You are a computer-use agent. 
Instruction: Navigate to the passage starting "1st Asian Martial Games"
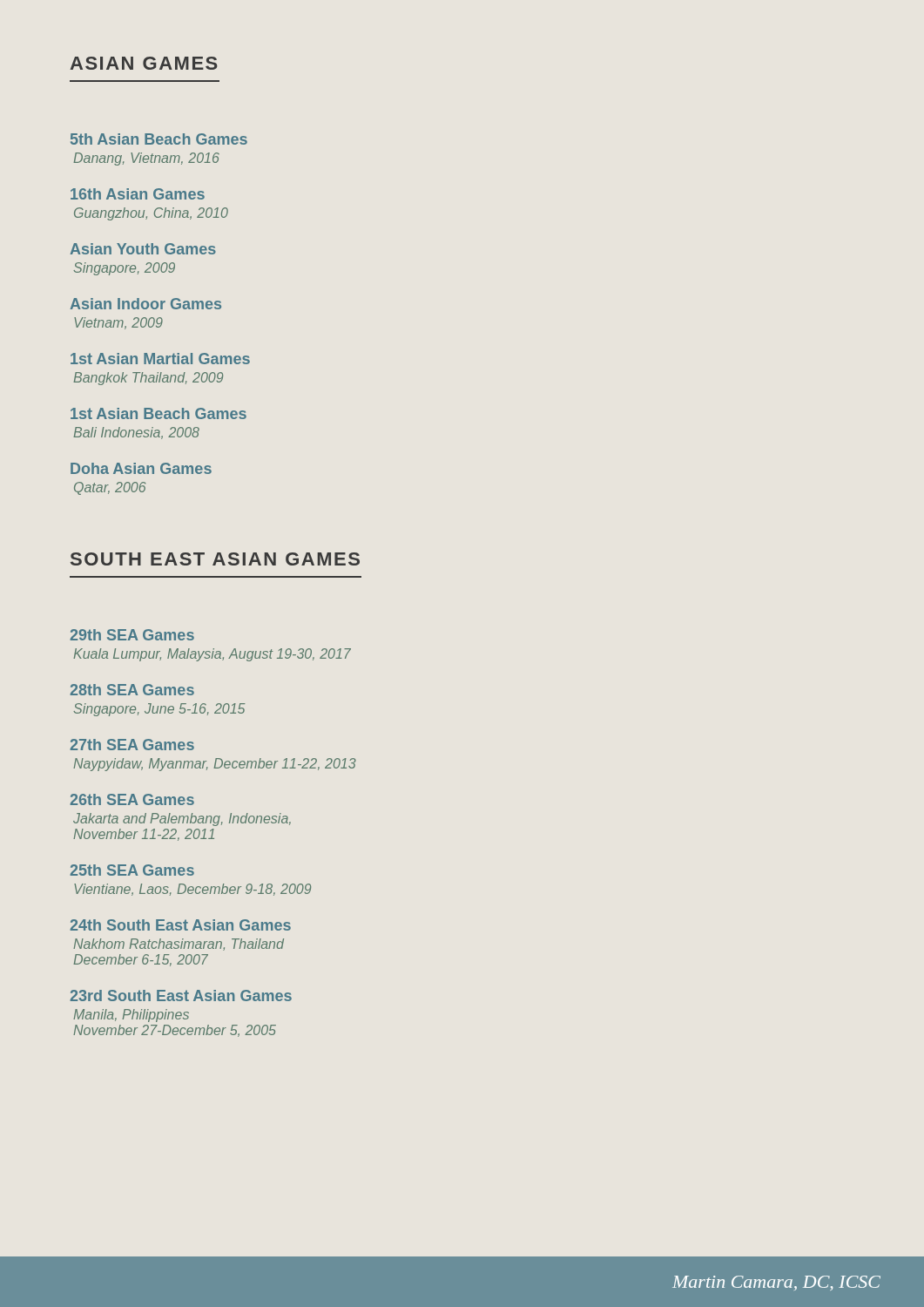[160, 359]
